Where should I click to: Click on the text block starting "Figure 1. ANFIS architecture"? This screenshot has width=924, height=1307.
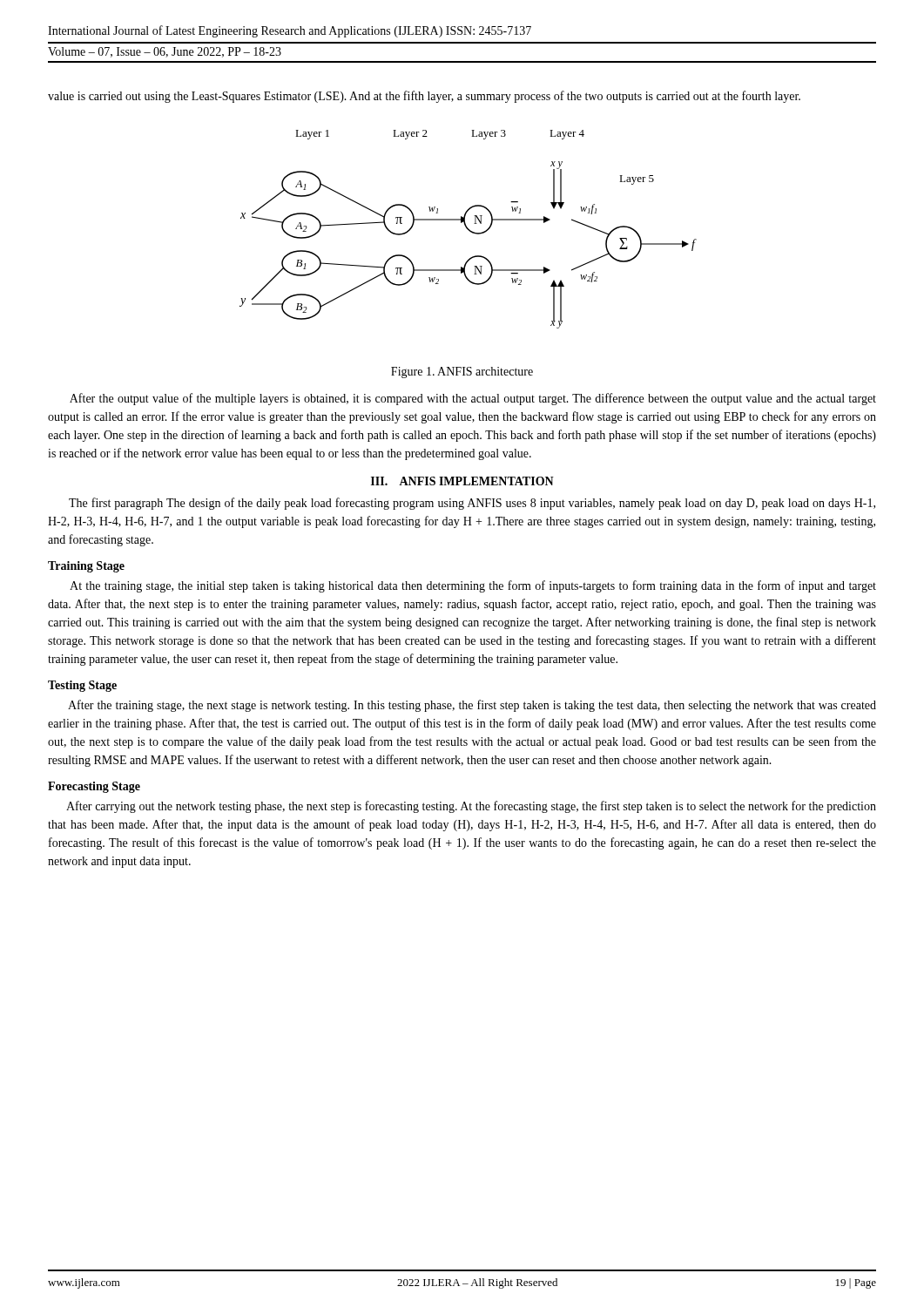(x=462, y=372)
